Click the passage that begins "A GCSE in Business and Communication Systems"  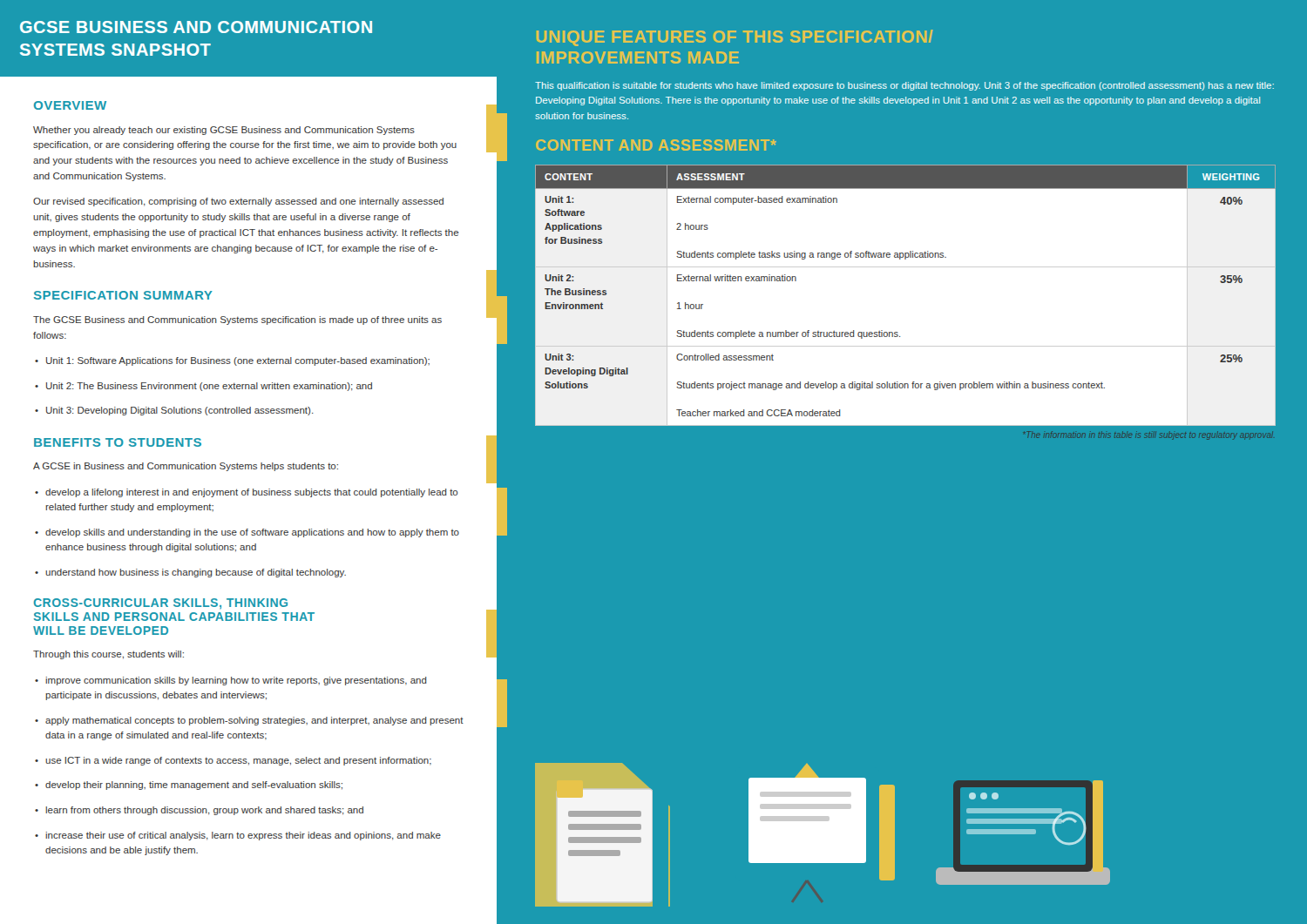[248, 467]
